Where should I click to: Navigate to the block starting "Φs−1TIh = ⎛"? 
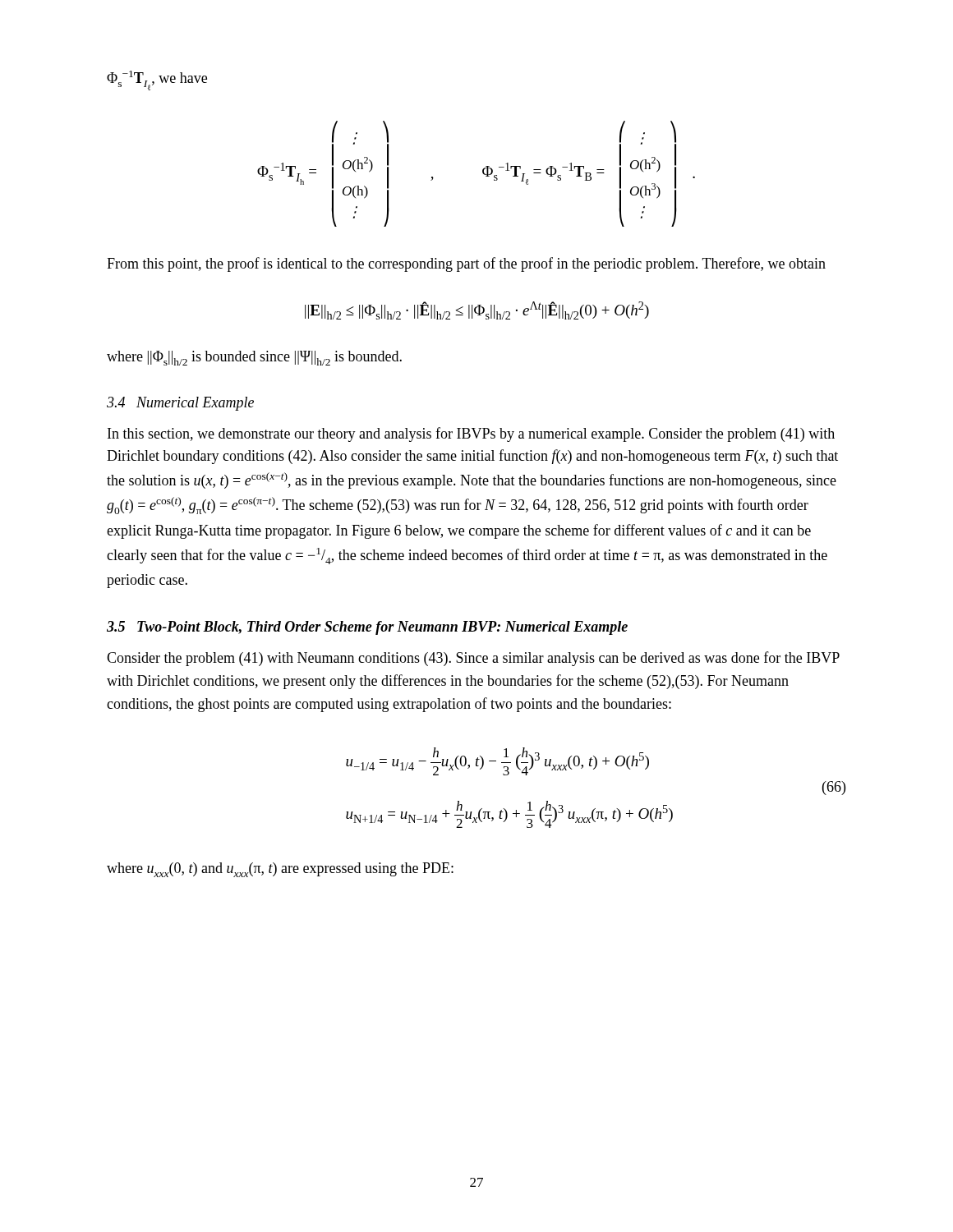(476, 173)
